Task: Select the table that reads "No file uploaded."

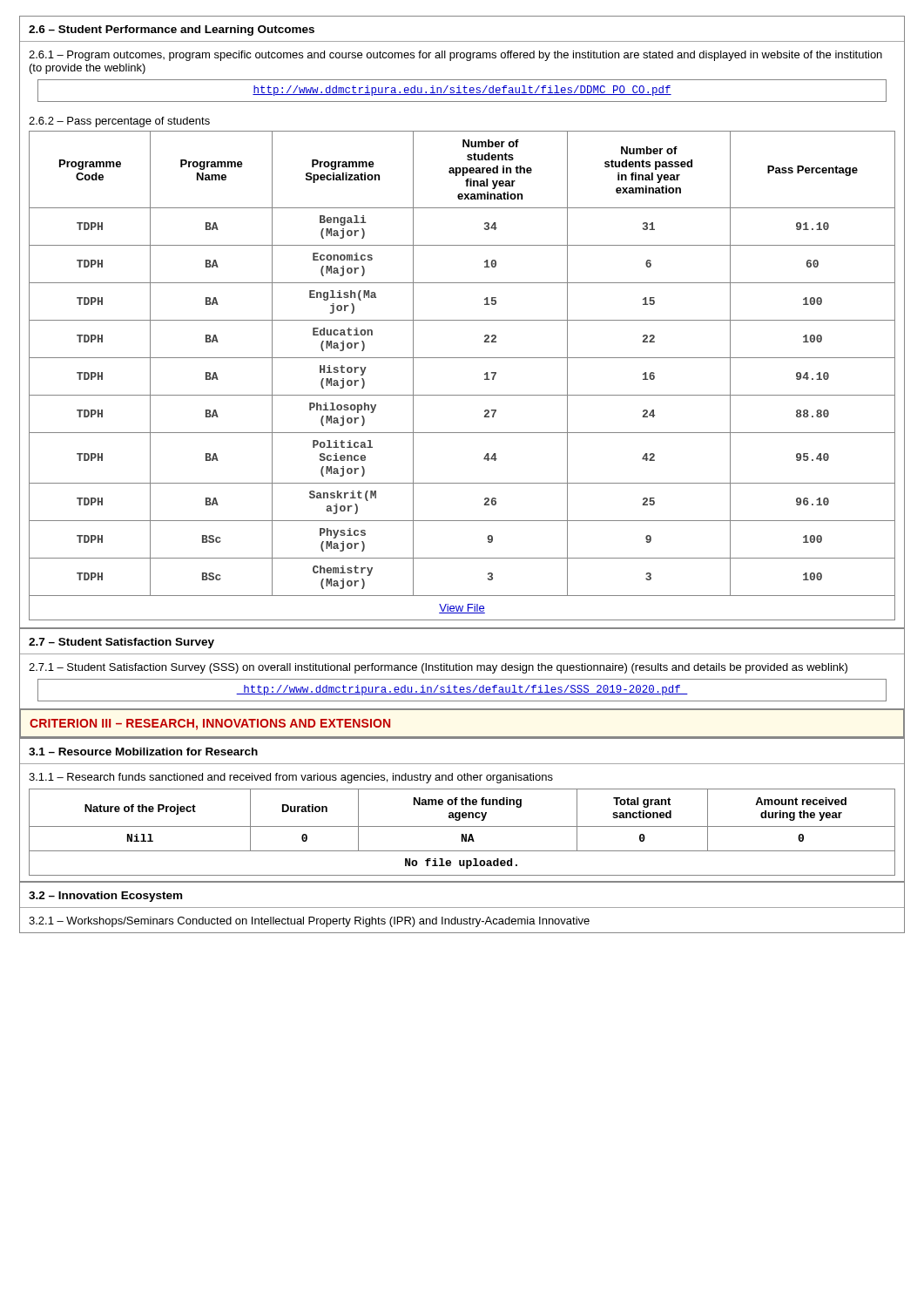Action: [462, 832]
